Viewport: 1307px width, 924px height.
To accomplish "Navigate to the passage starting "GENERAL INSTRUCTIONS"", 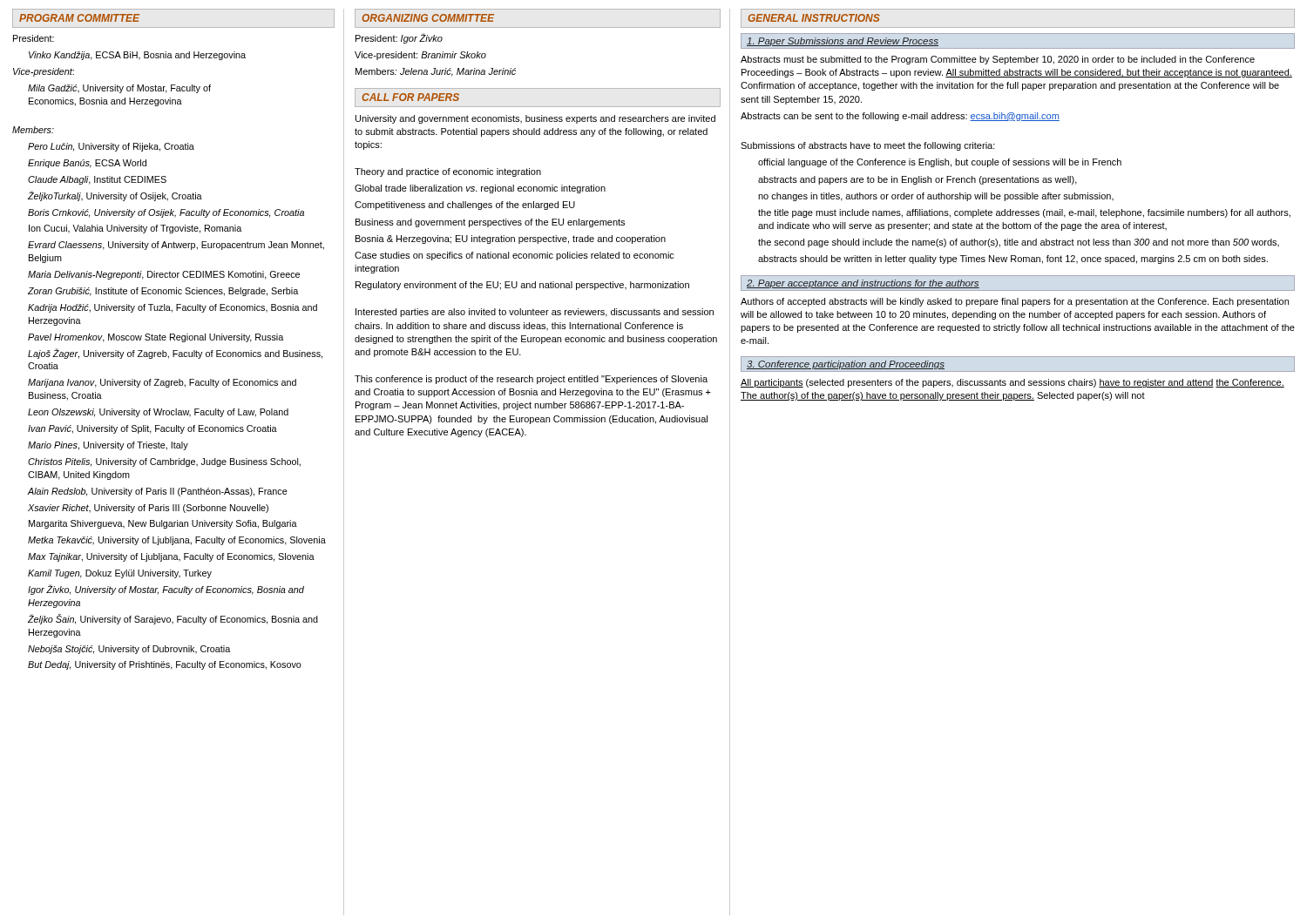I will coord(814,18).
